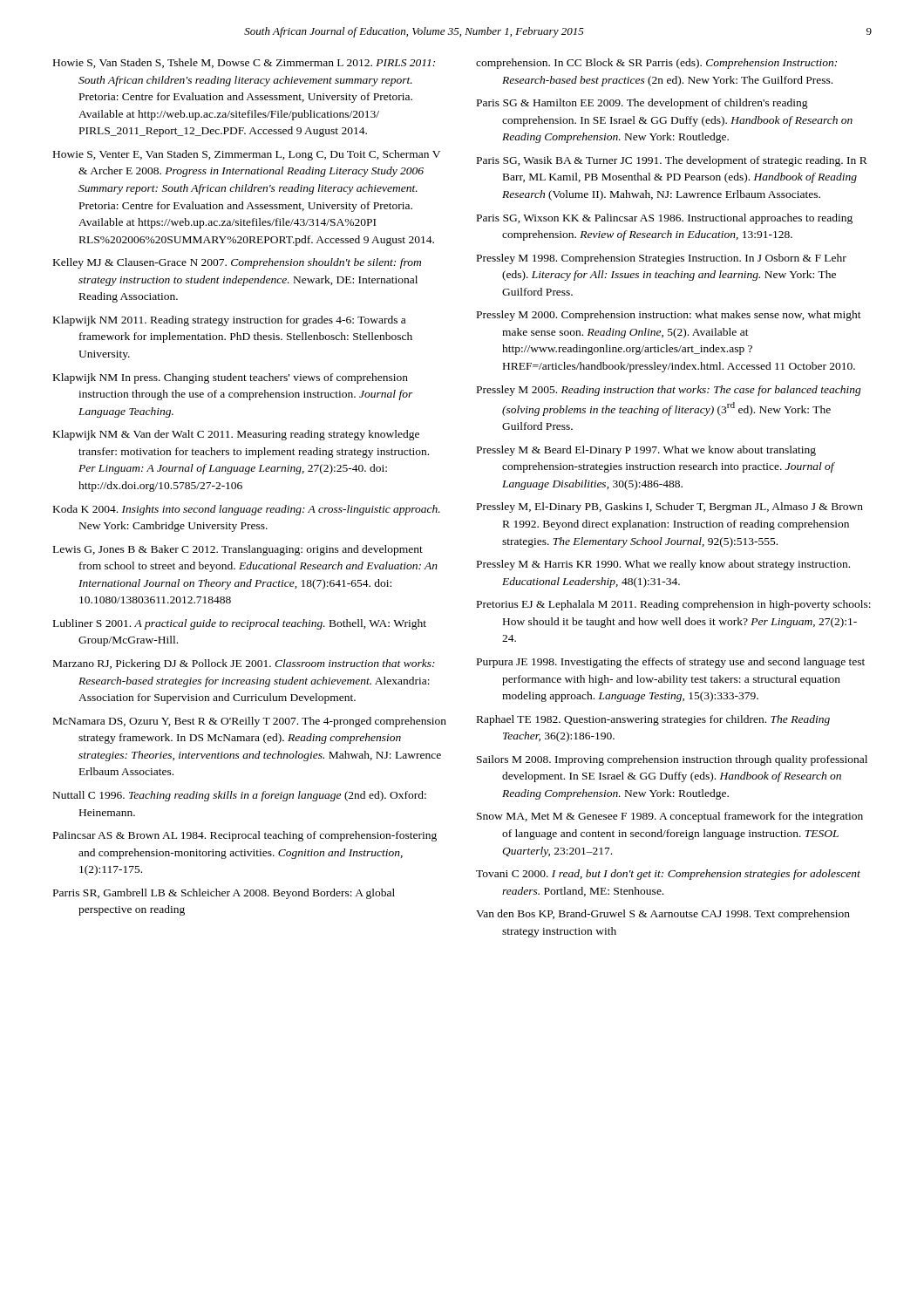
Task: Navigate to the text block starting "Lubliner S 2001."
Action: point(239,631)
